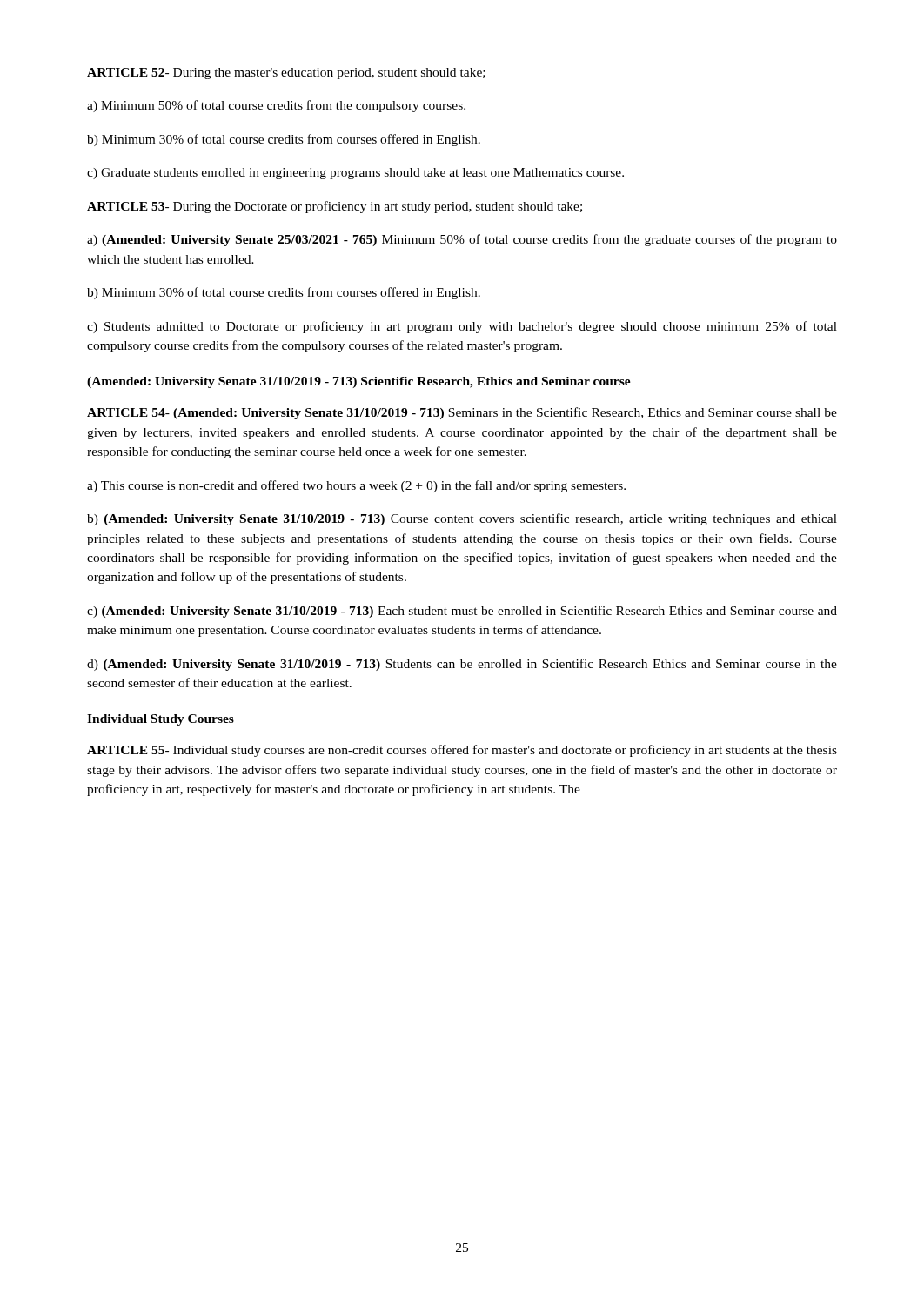Locate the passage starting "c) (Amended: University Senate"

coord(462,620)
